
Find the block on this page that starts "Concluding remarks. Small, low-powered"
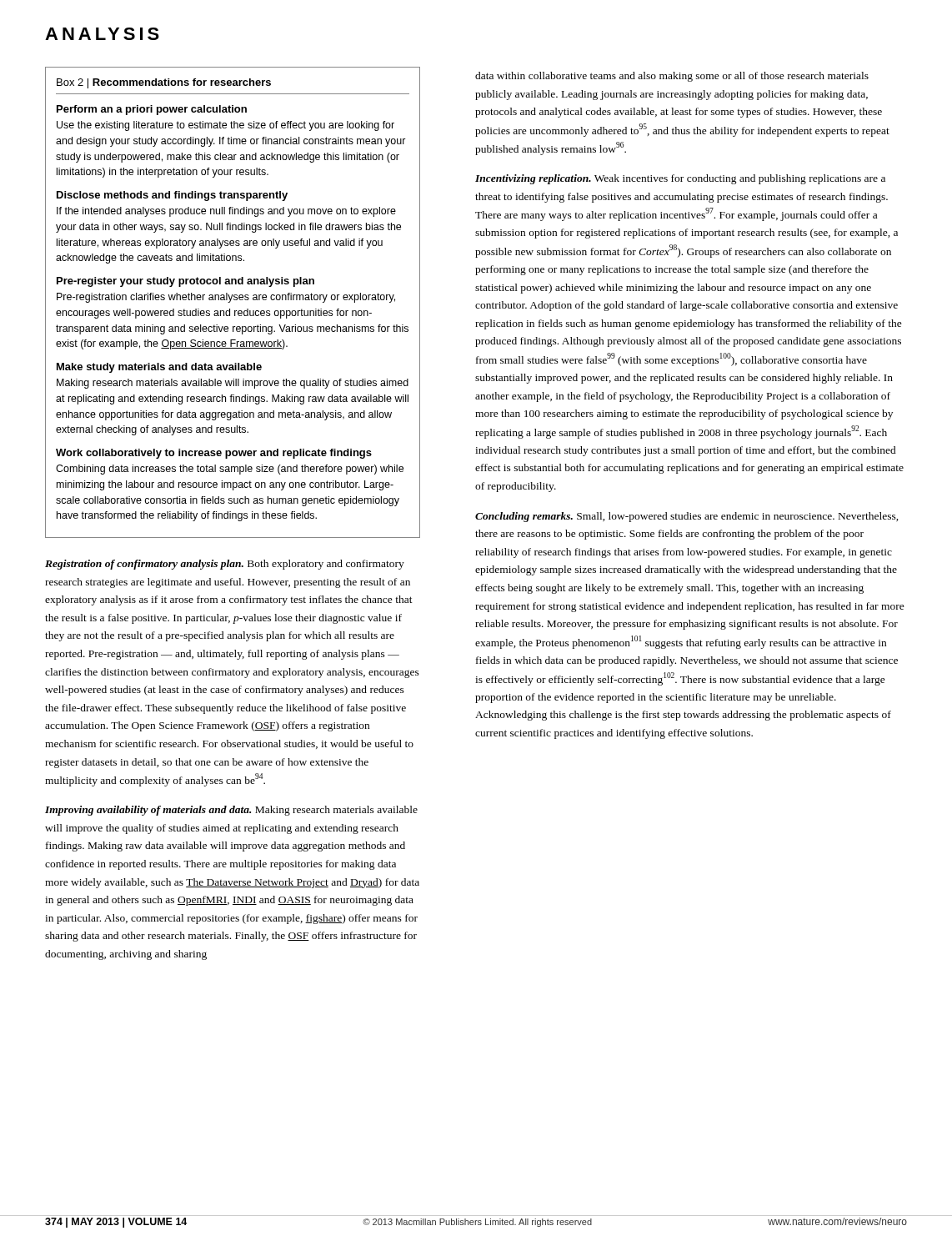point(690,624)
